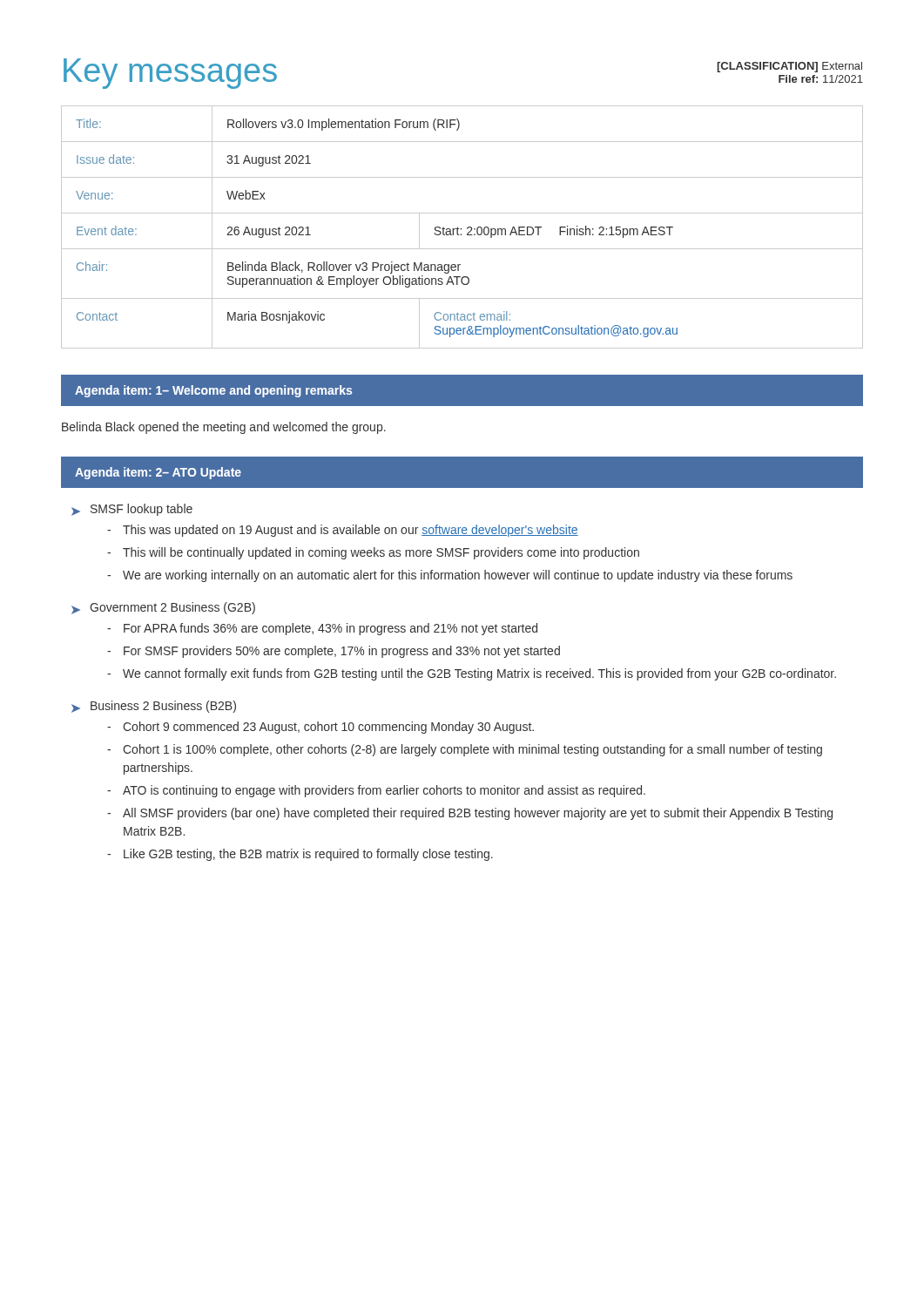Find the passage starting "➤ Government 2 Business (G2B) For"
Image resolution: width=924 pixels, height=1307 pixels.
[466, 646]
